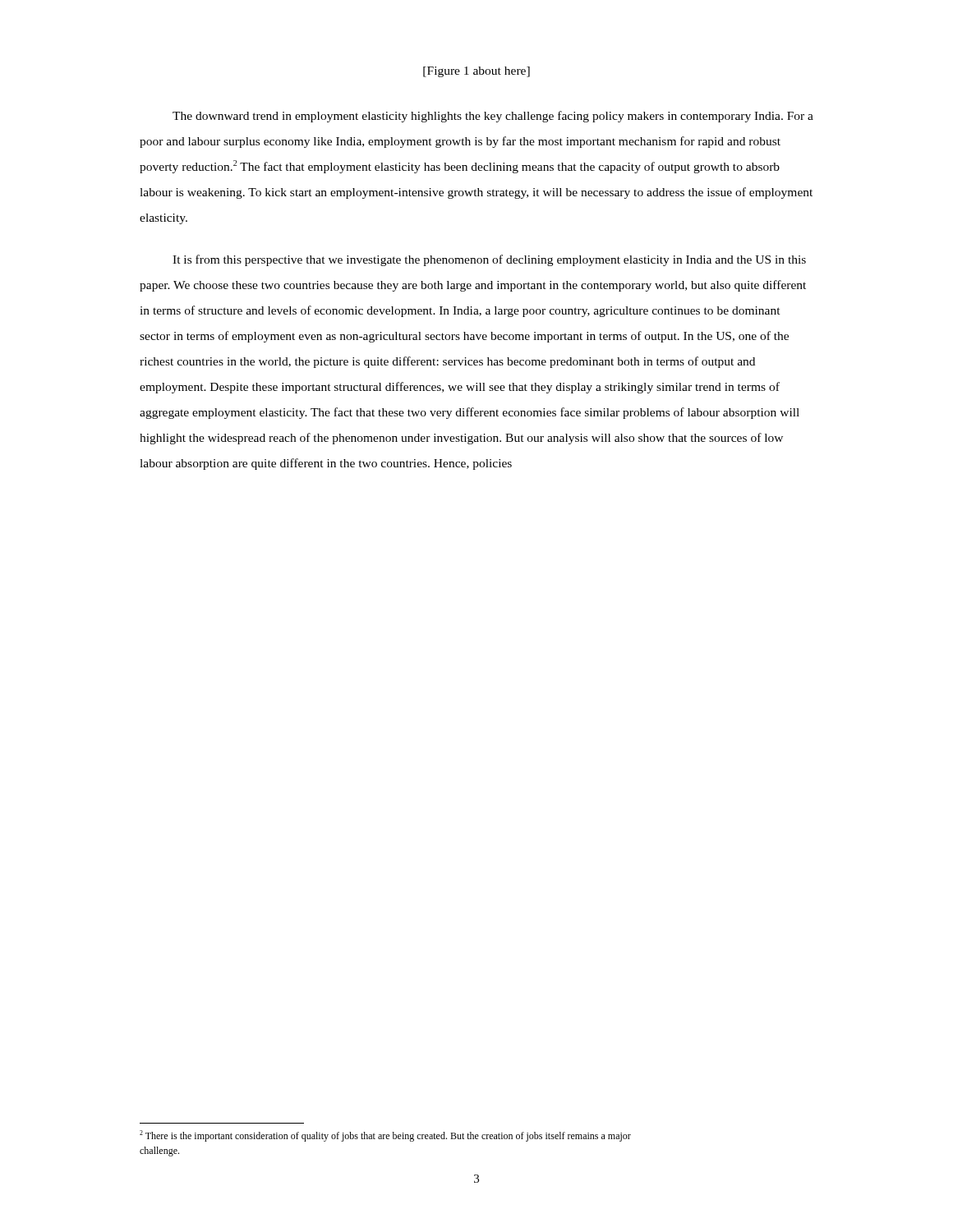This screenshot has width=953, height=1232.
Task: Navigate to the text block starting "The downward trend in"
Action: pyautogui.click(x=476, y=166)
